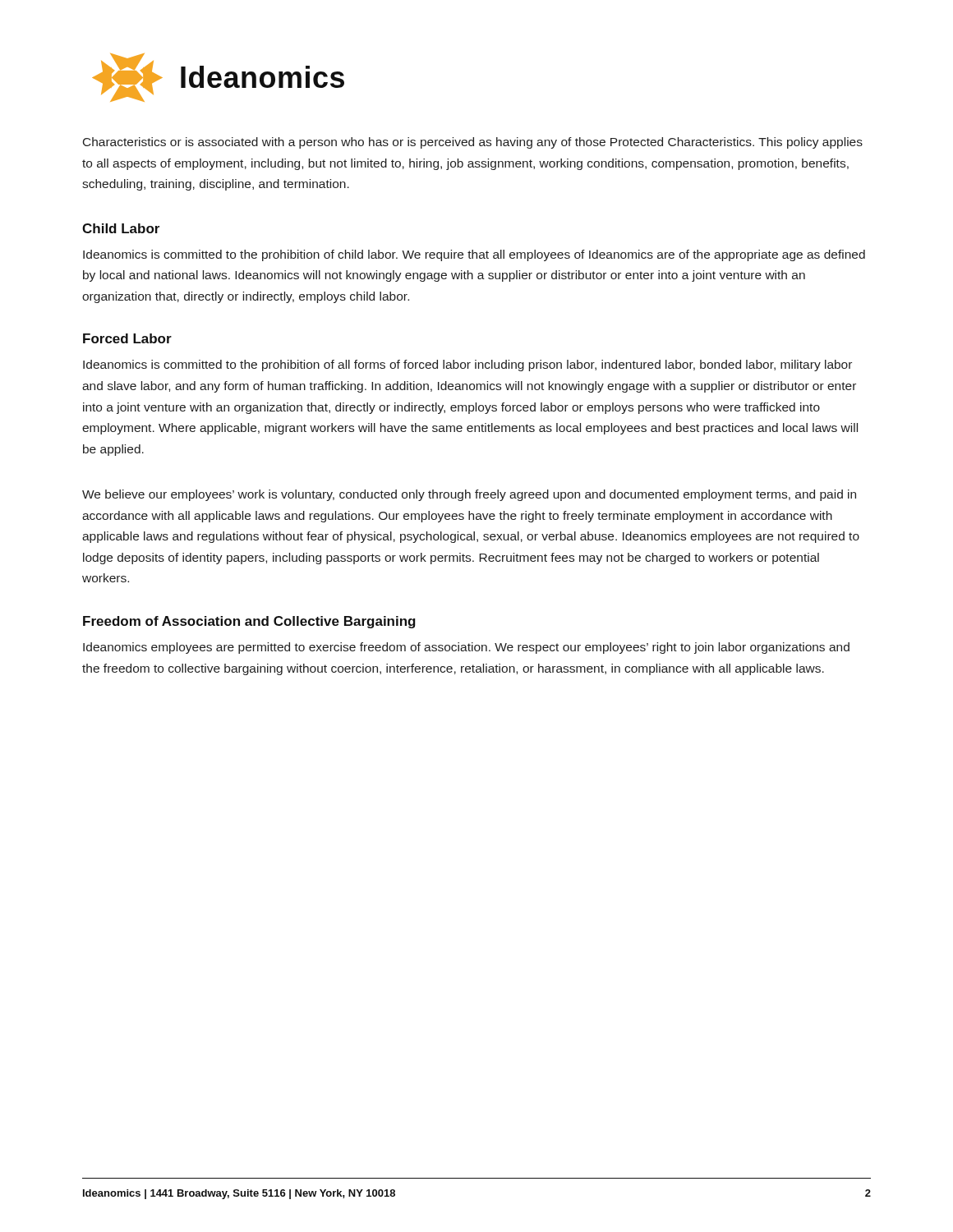
Task: Locate the block of text that opens with "Characteristics or is associated with a person"
Action: 472,163
